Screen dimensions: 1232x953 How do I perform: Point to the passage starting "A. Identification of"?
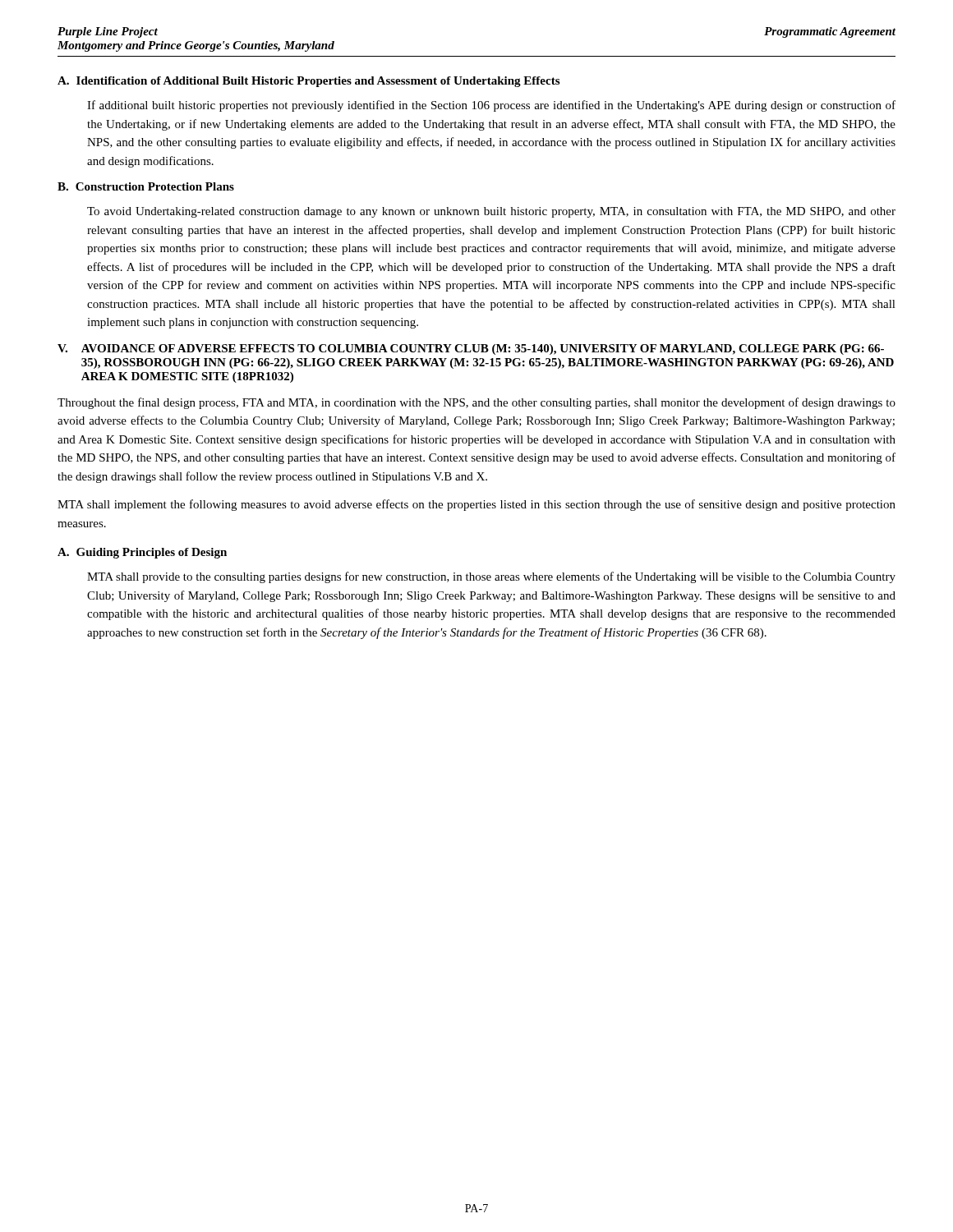pyautogui.click(x=309, y=81)
